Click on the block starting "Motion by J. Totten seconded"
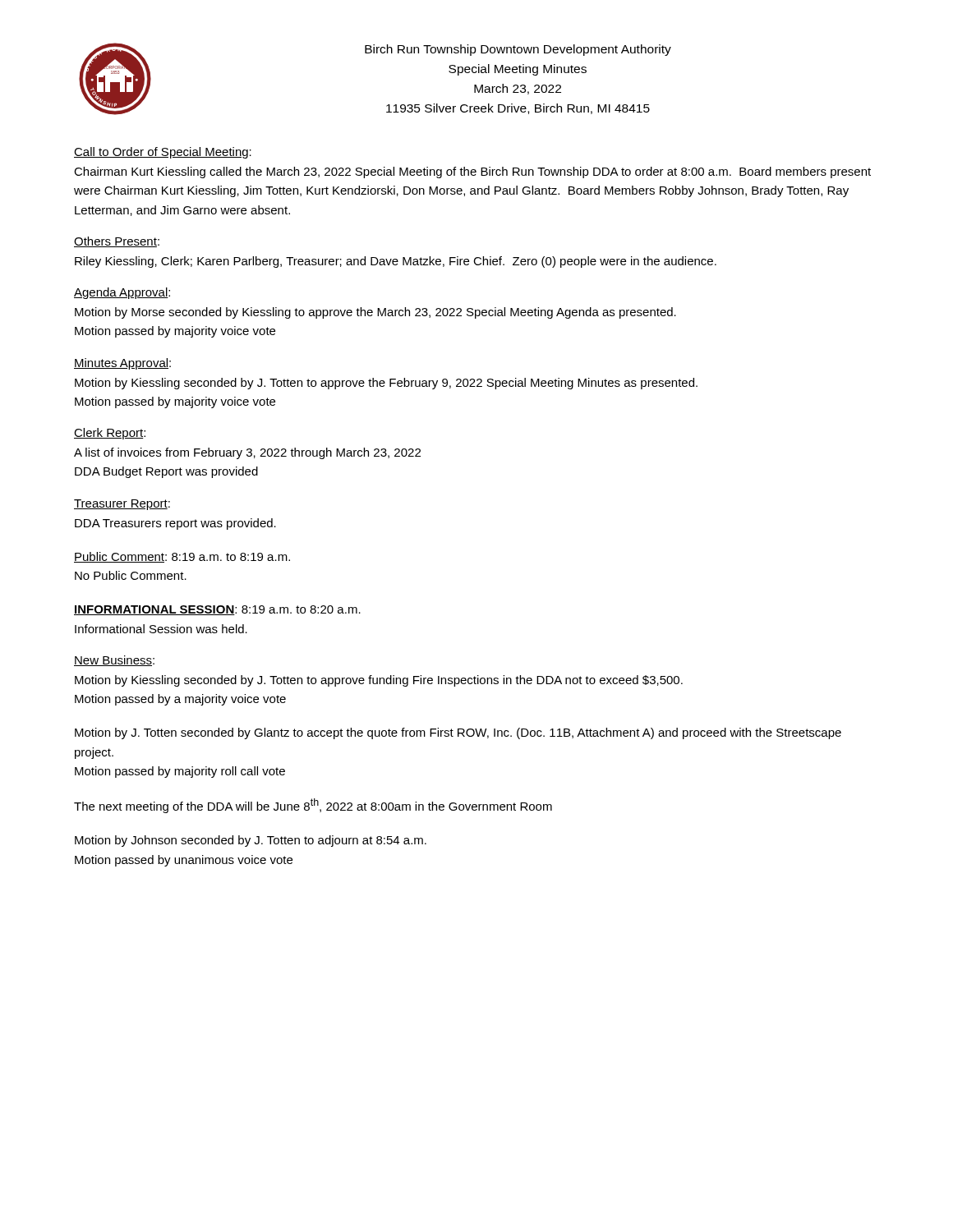The width and height of the screenshot is (953, 1232). [x=458, y=733]
